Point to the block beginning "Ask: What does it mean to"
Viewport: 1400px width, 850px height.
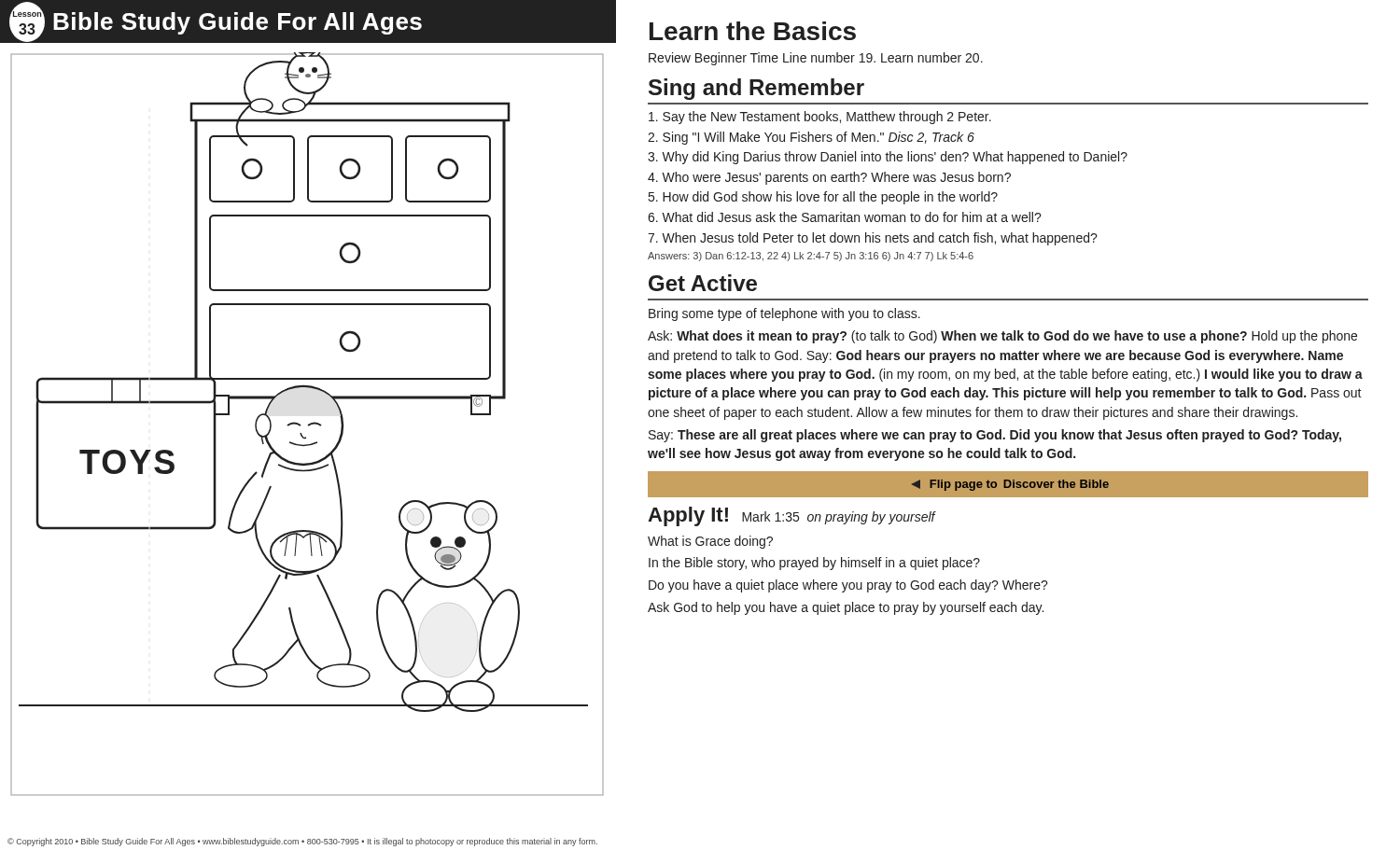[1005, 374]
